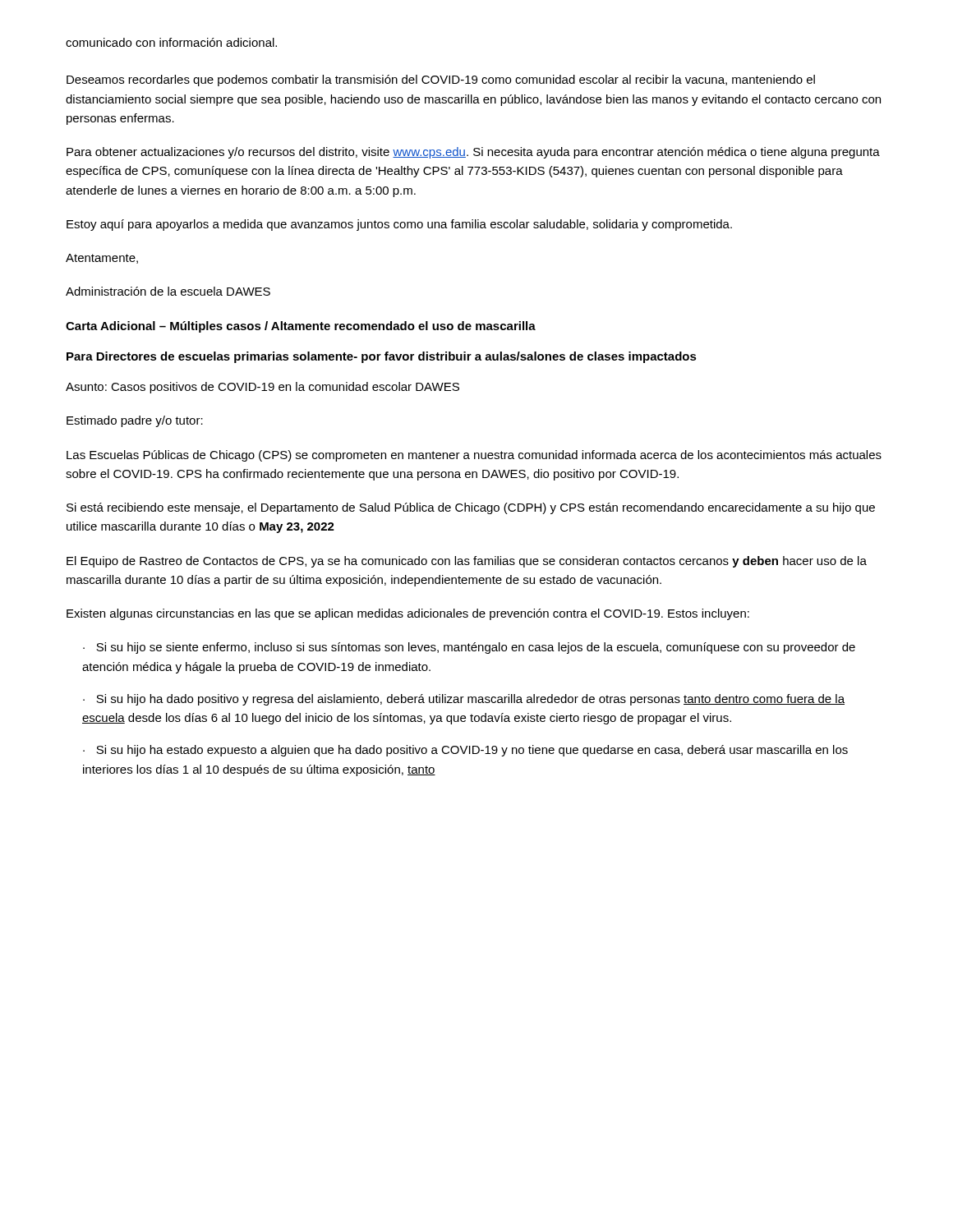Select the section header containing "Carta Adicional – Múltiples casos"
This screenshot has width=953, height=1232.
pos(301,325)
